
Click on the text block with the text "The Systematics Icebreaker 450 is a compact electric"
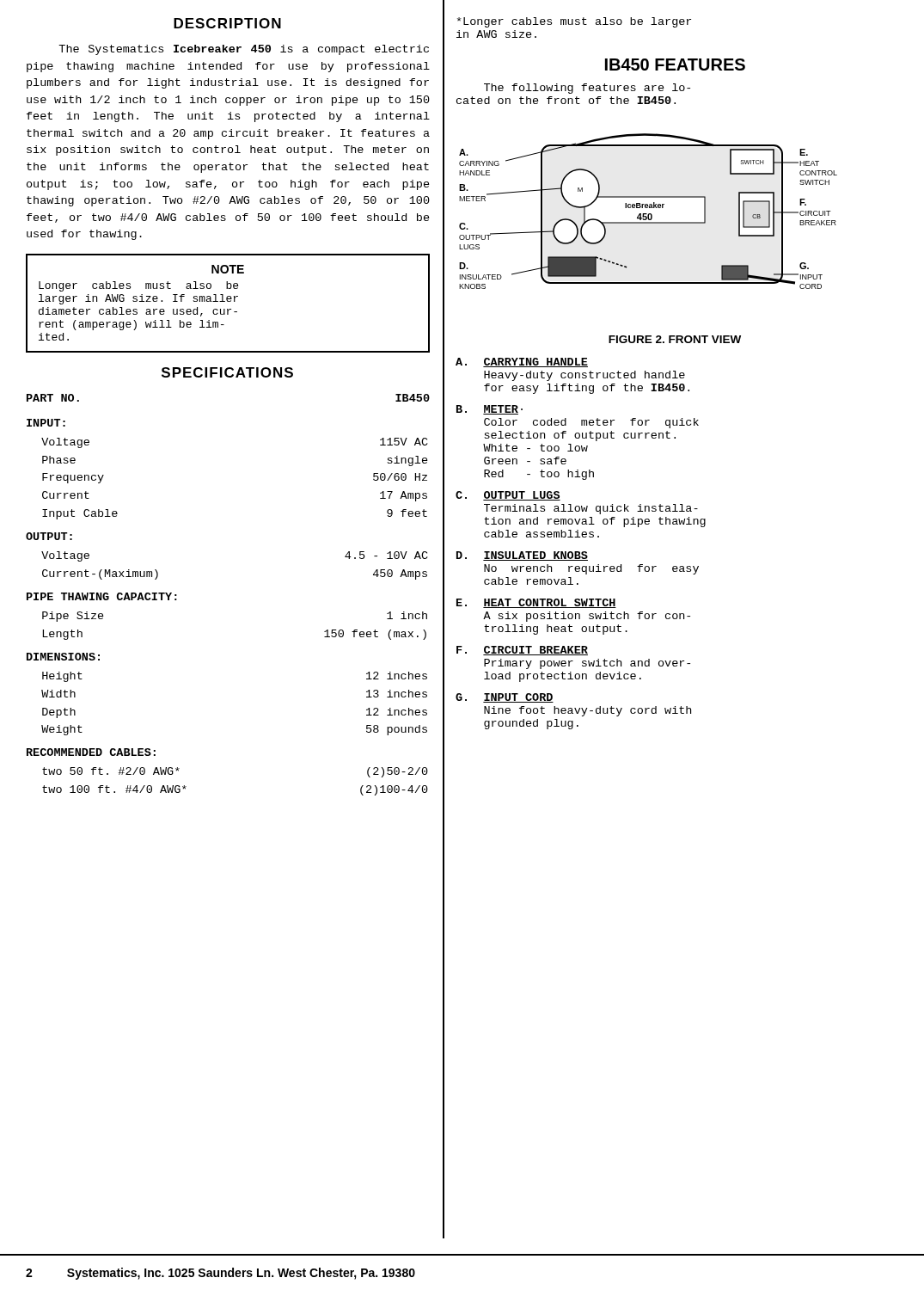[228, 142]
